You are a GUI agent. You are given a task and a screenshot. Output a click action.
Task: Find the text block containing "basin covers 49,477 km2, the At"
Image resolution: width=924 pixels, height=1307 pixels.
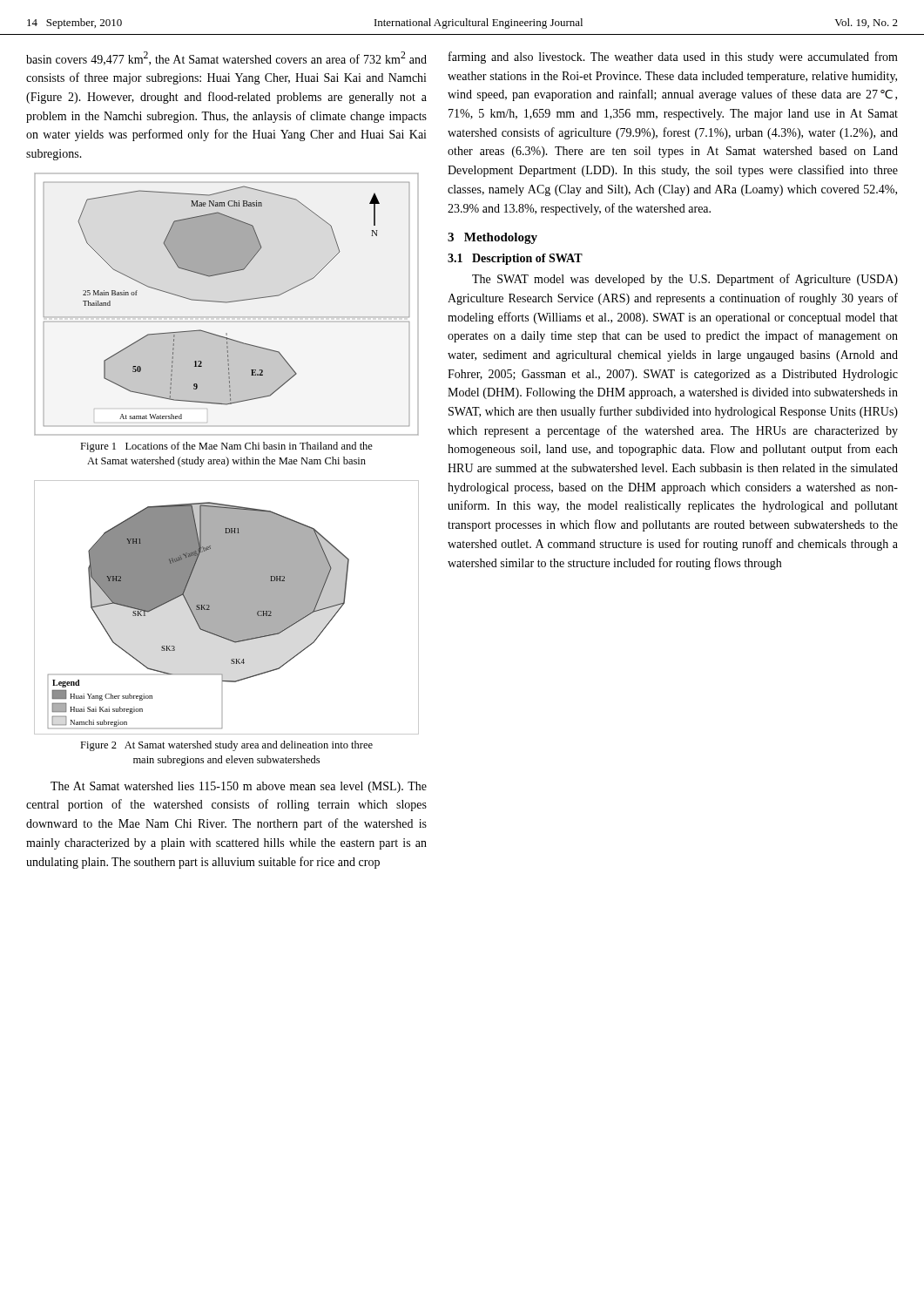[x=226, y=106]
